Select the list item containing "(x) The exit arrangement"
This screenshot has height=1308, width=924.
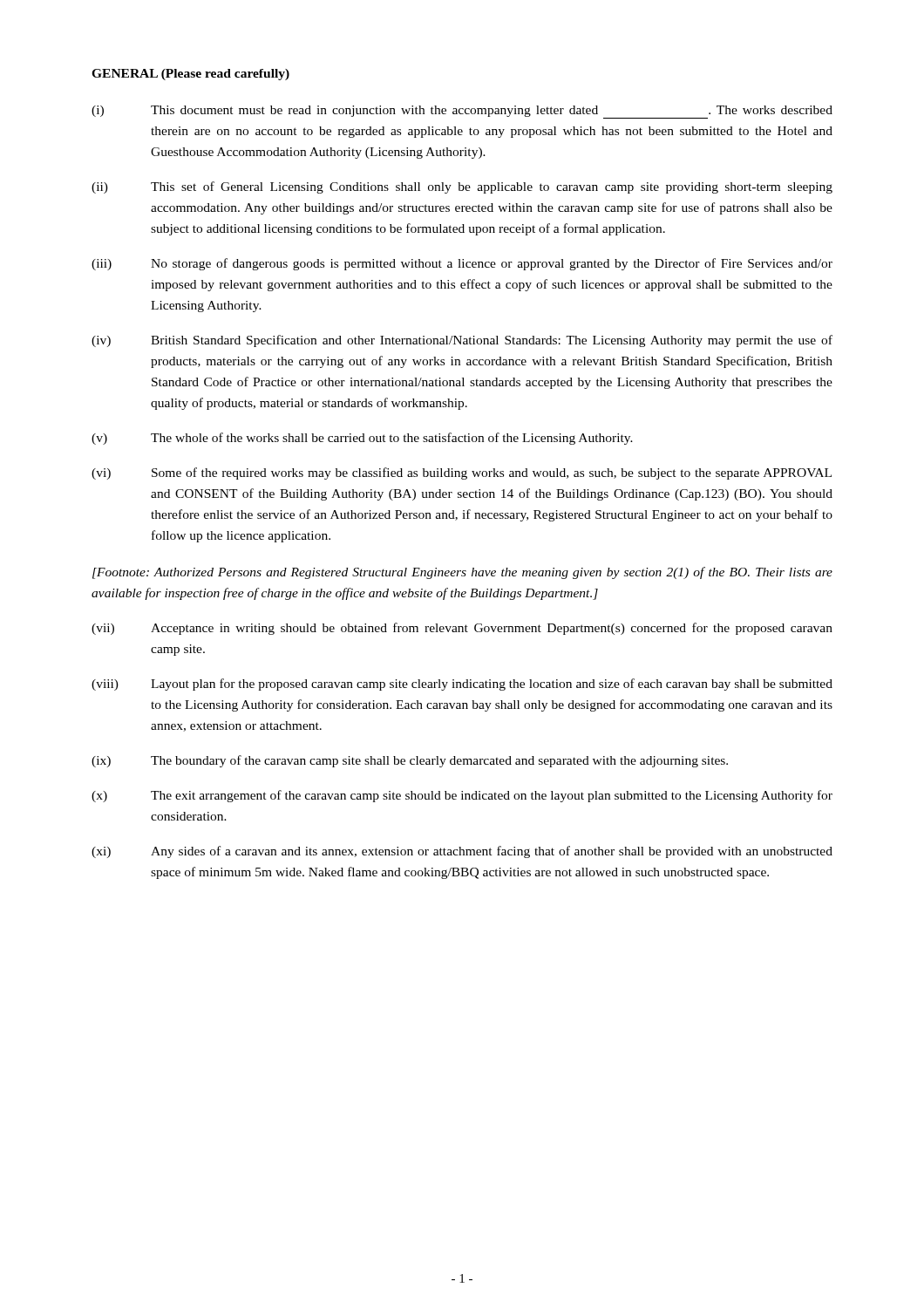pyautogui.click(x=462, y=806)
